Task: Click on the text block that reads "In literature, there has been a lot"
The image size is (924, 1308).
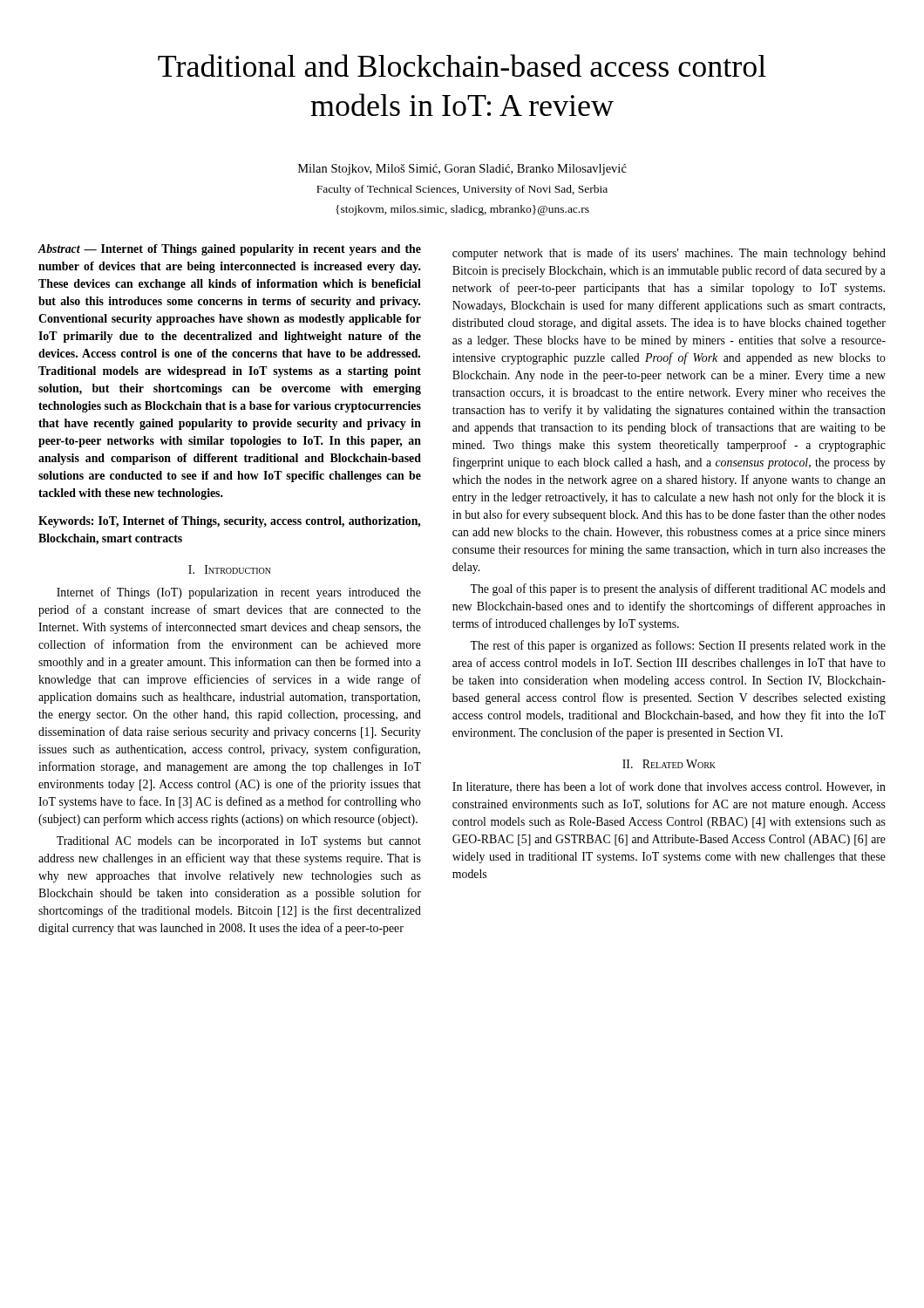Action: pos(669,831)
